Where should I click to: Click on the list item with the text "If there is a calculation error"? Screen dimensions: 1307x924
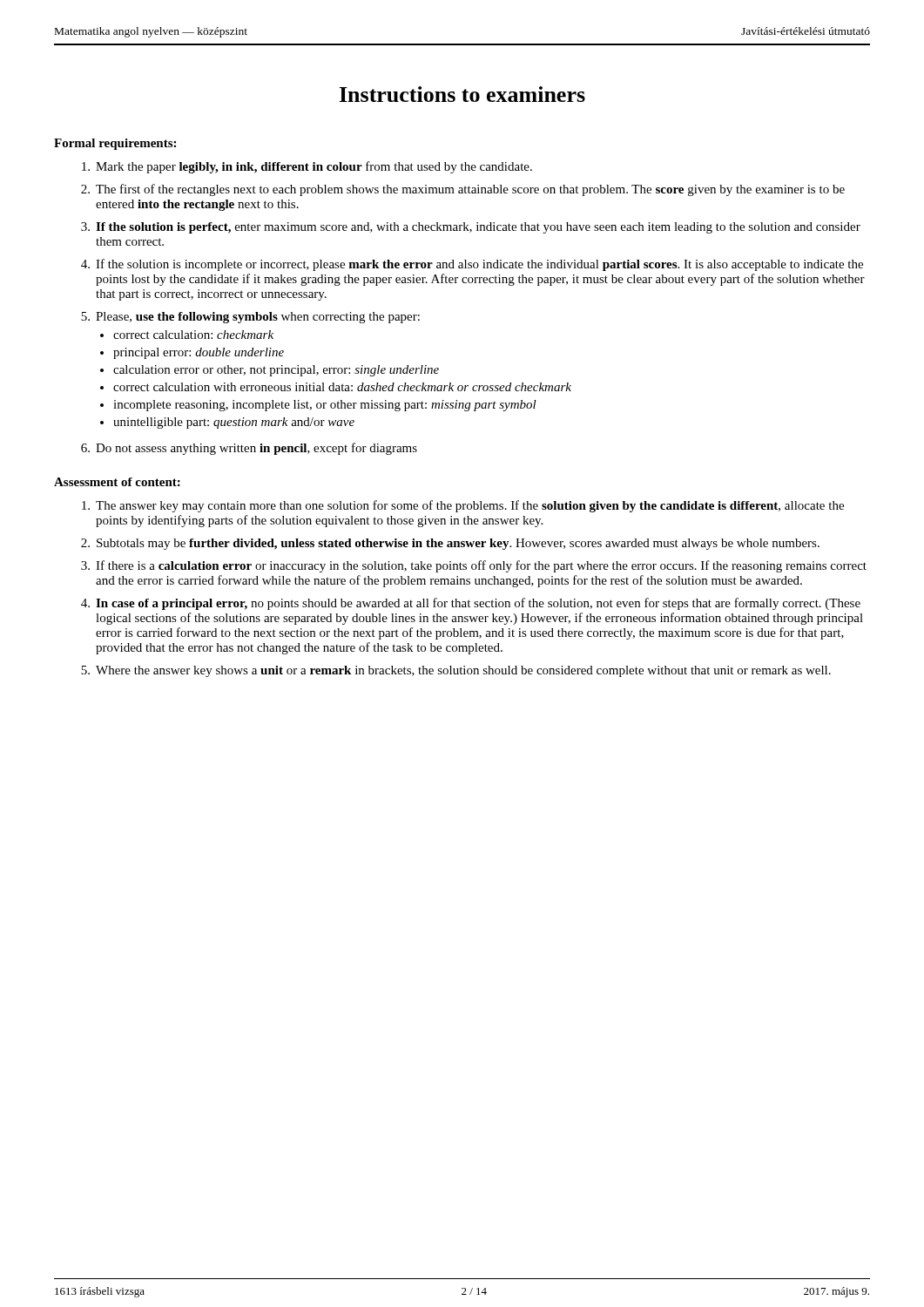coord(483,573)
